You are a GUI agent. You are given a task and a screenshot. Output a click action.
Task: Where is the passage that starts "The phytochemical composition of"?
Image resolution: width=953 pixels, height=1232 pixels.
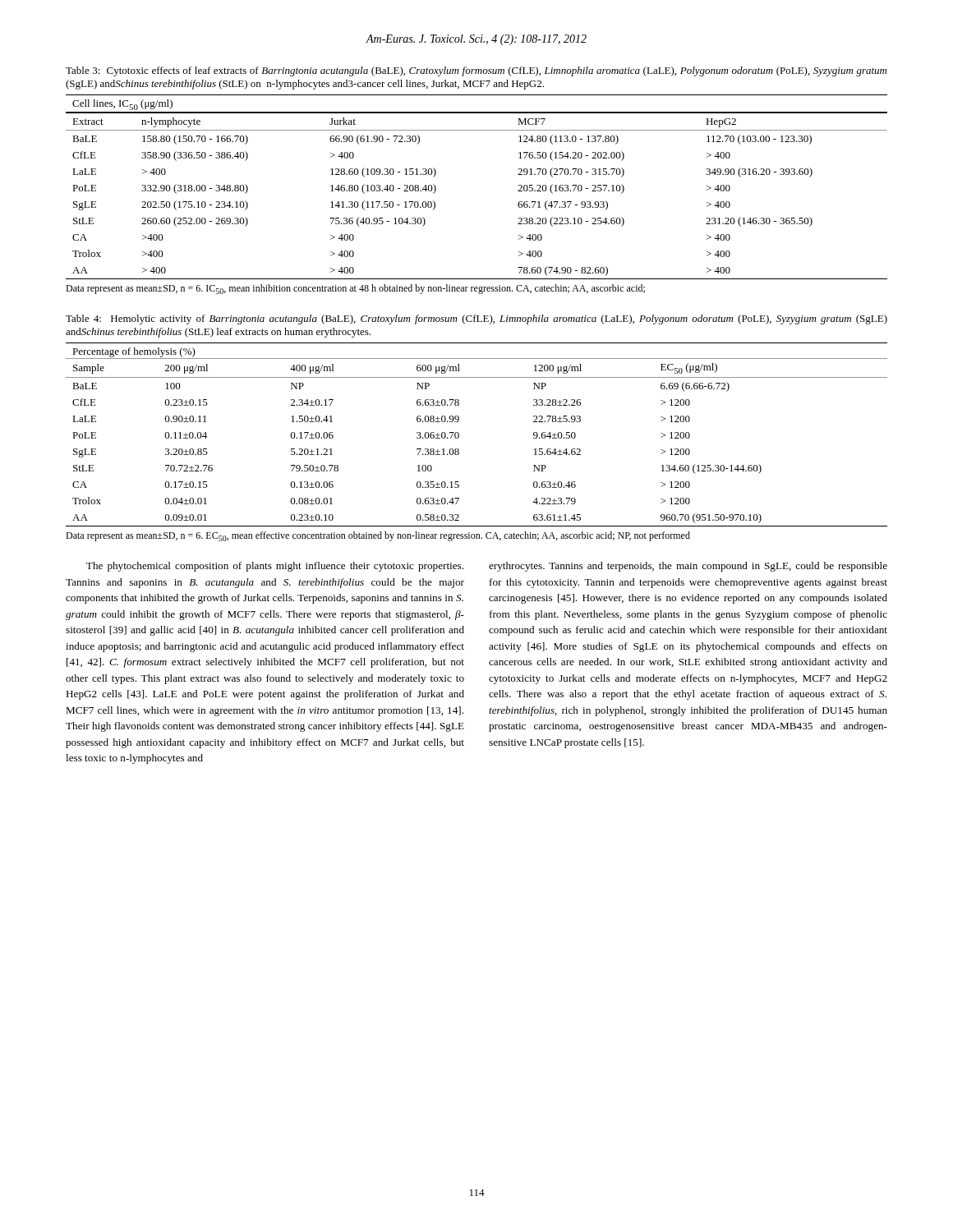pyautogui.click(x=265, y=662)
